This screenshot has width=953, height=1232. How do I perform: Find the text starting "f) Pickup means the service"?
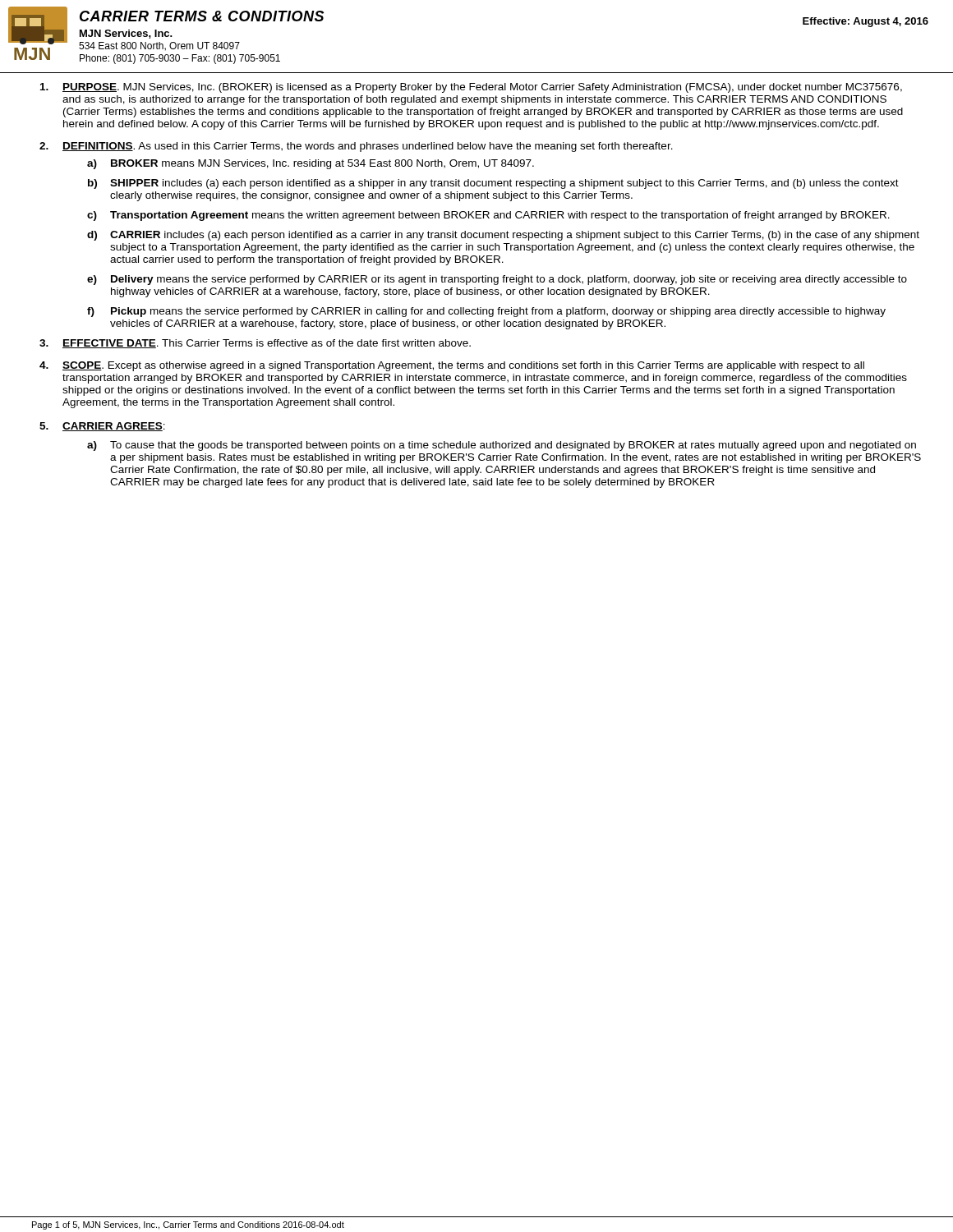tap(504, 317)
